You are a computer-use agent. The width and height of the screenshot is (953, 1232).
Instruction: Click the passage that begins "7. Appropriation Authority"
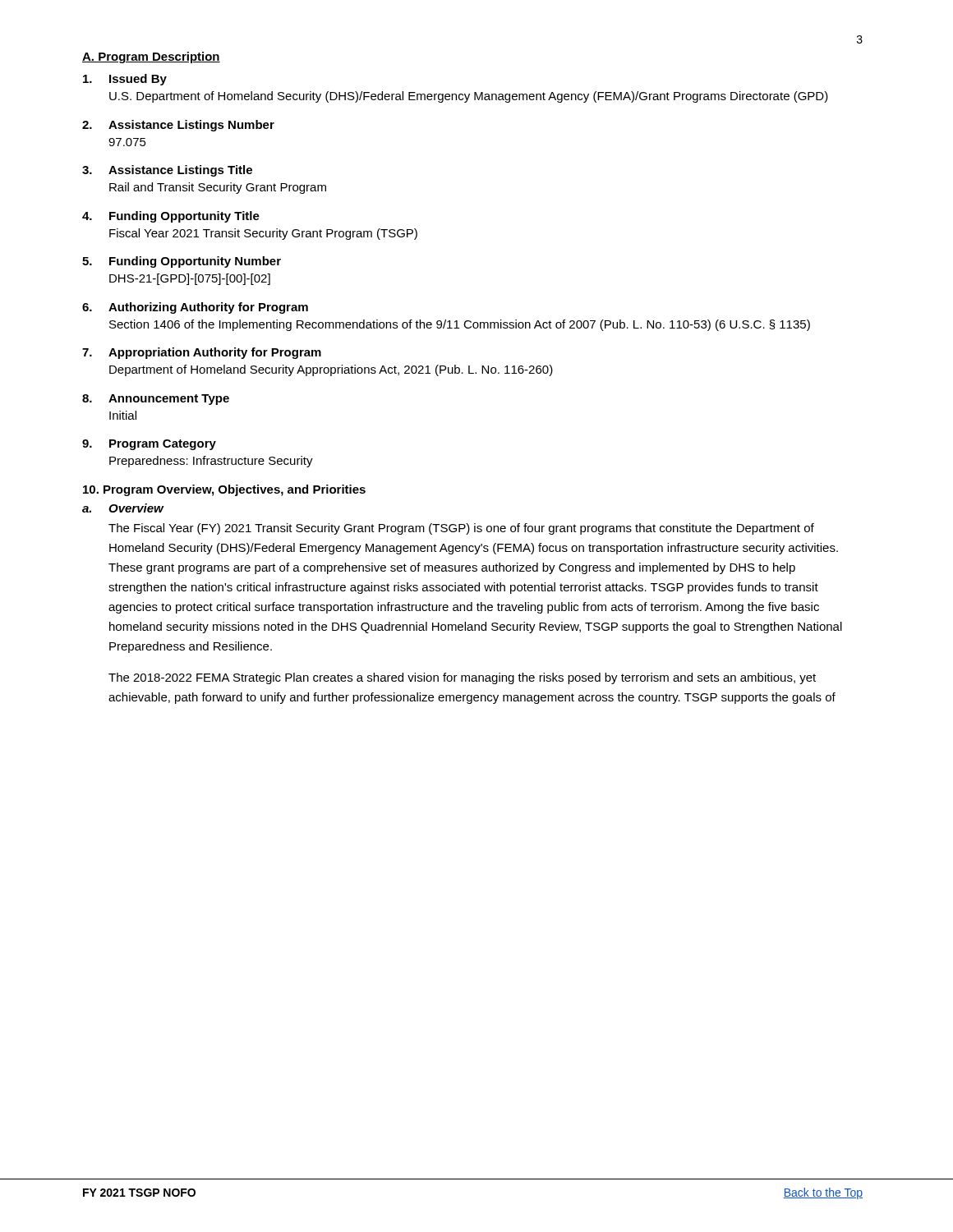[x=318, y=362]
